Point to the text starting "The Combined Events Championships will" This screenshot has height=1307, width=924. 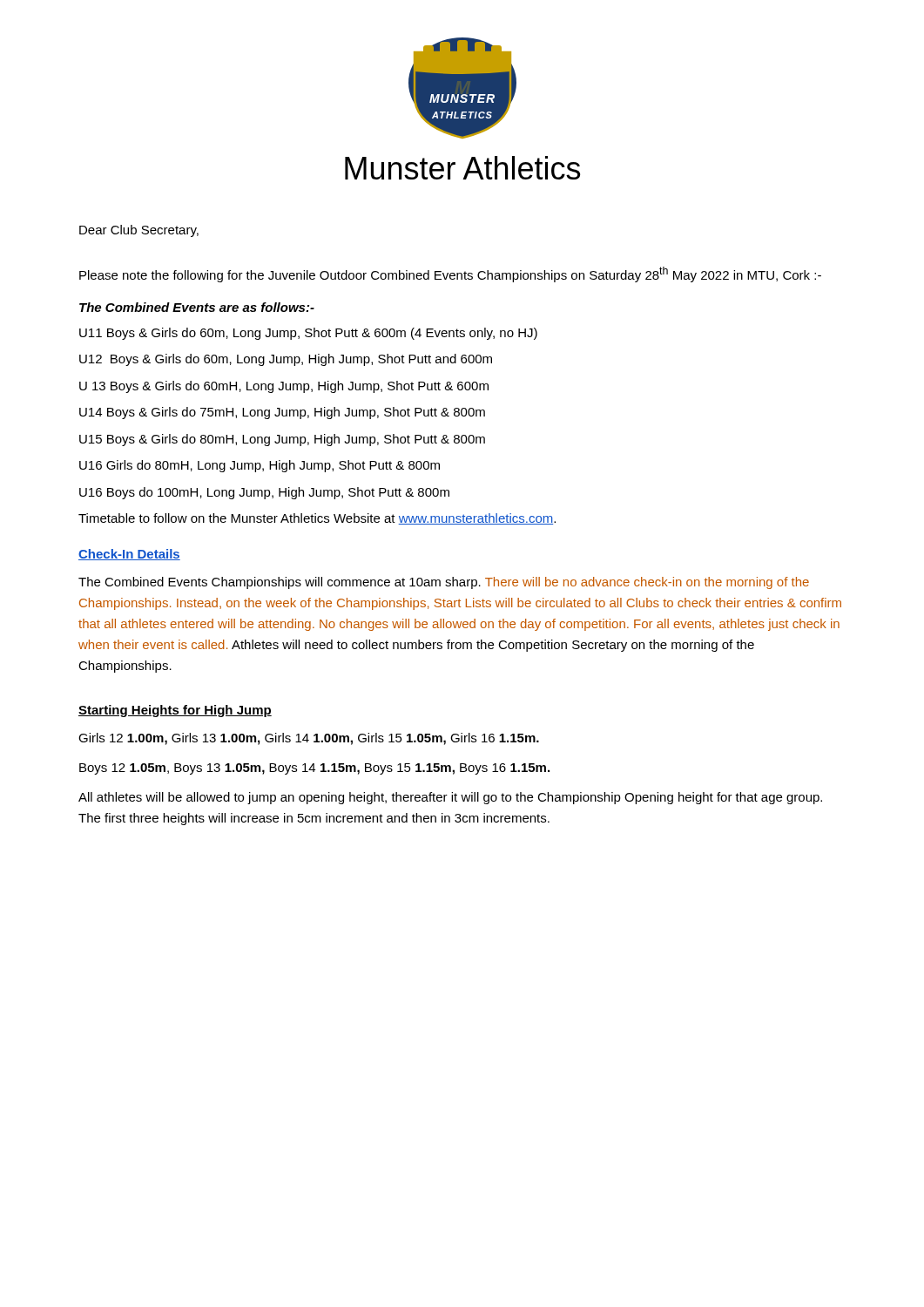click(460, 623)
